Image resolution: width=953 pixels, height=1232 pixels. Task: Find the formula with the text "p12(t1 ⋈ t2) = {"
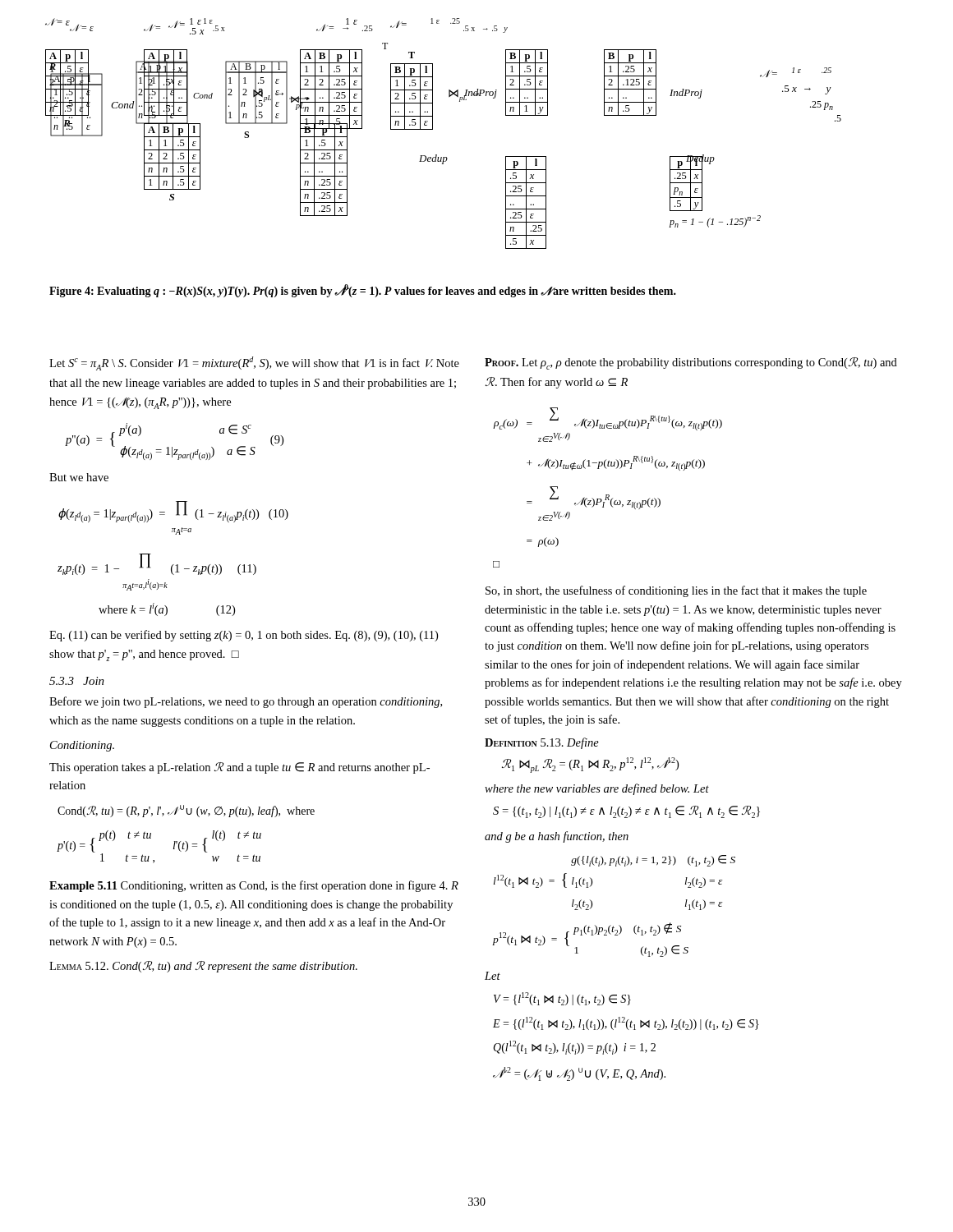591,940
